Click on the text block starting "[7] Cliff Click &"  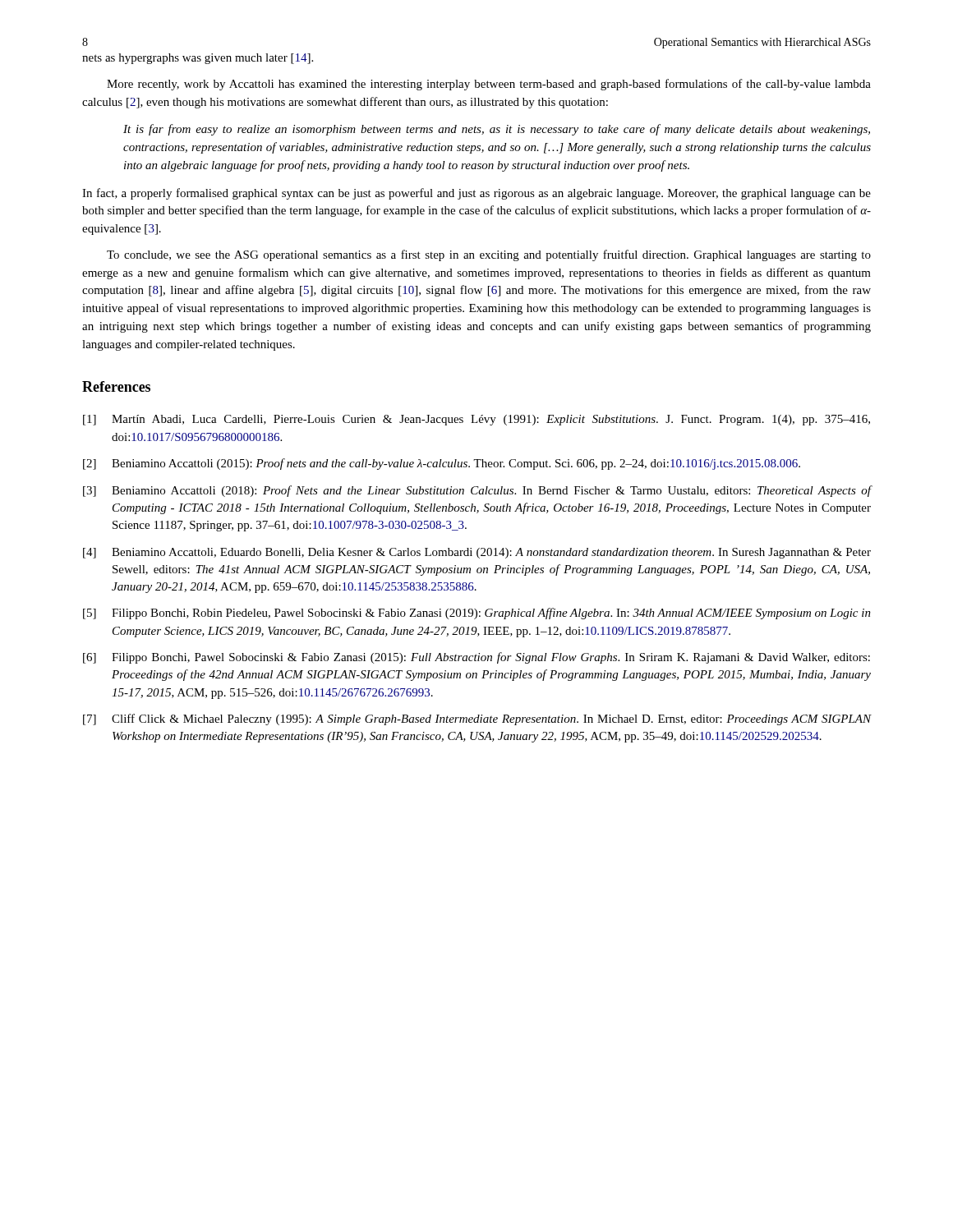pyautogui.click(x=476, y=728)
